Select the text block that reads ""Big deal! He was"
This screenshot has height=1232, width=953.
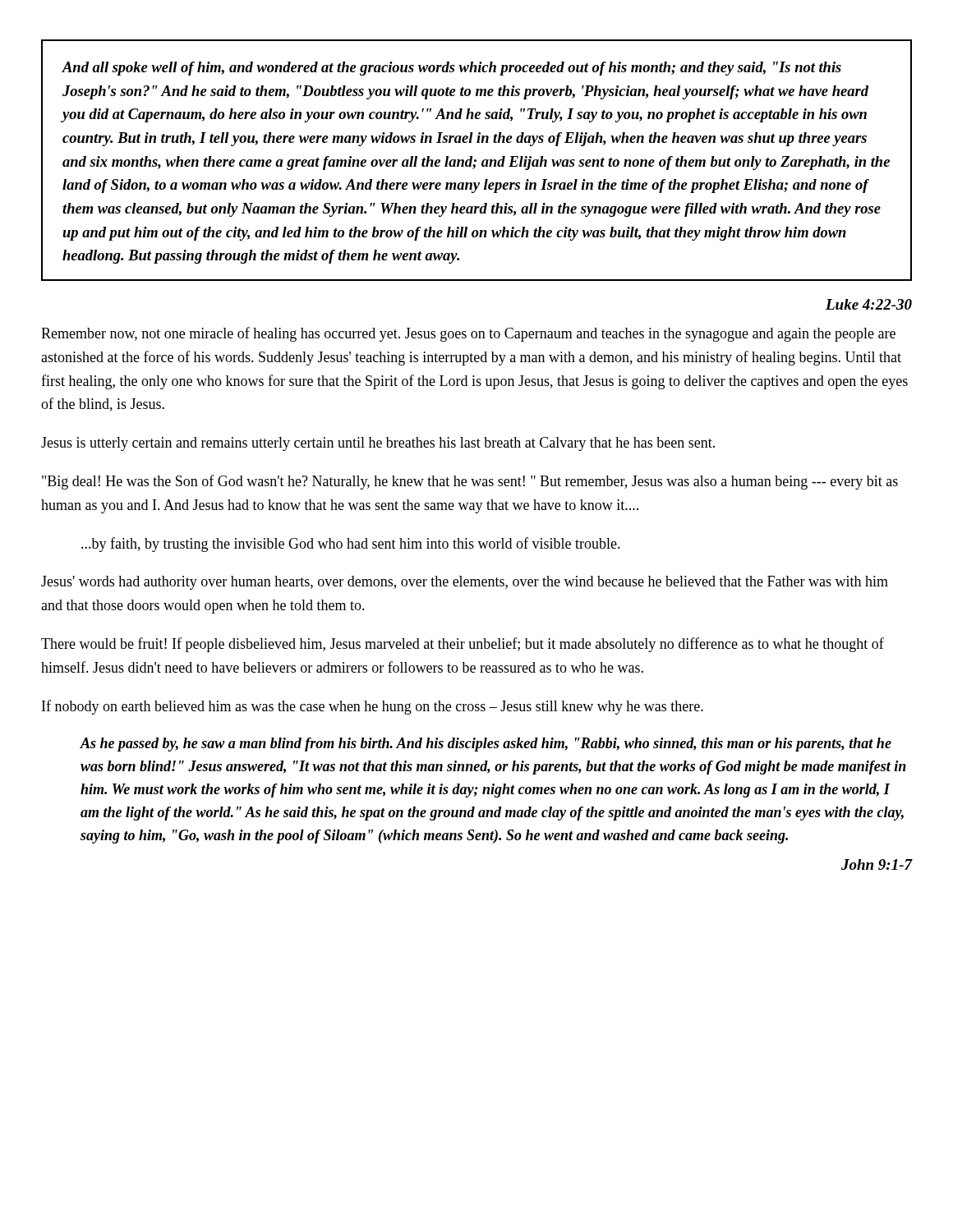(x=470, y=493)
